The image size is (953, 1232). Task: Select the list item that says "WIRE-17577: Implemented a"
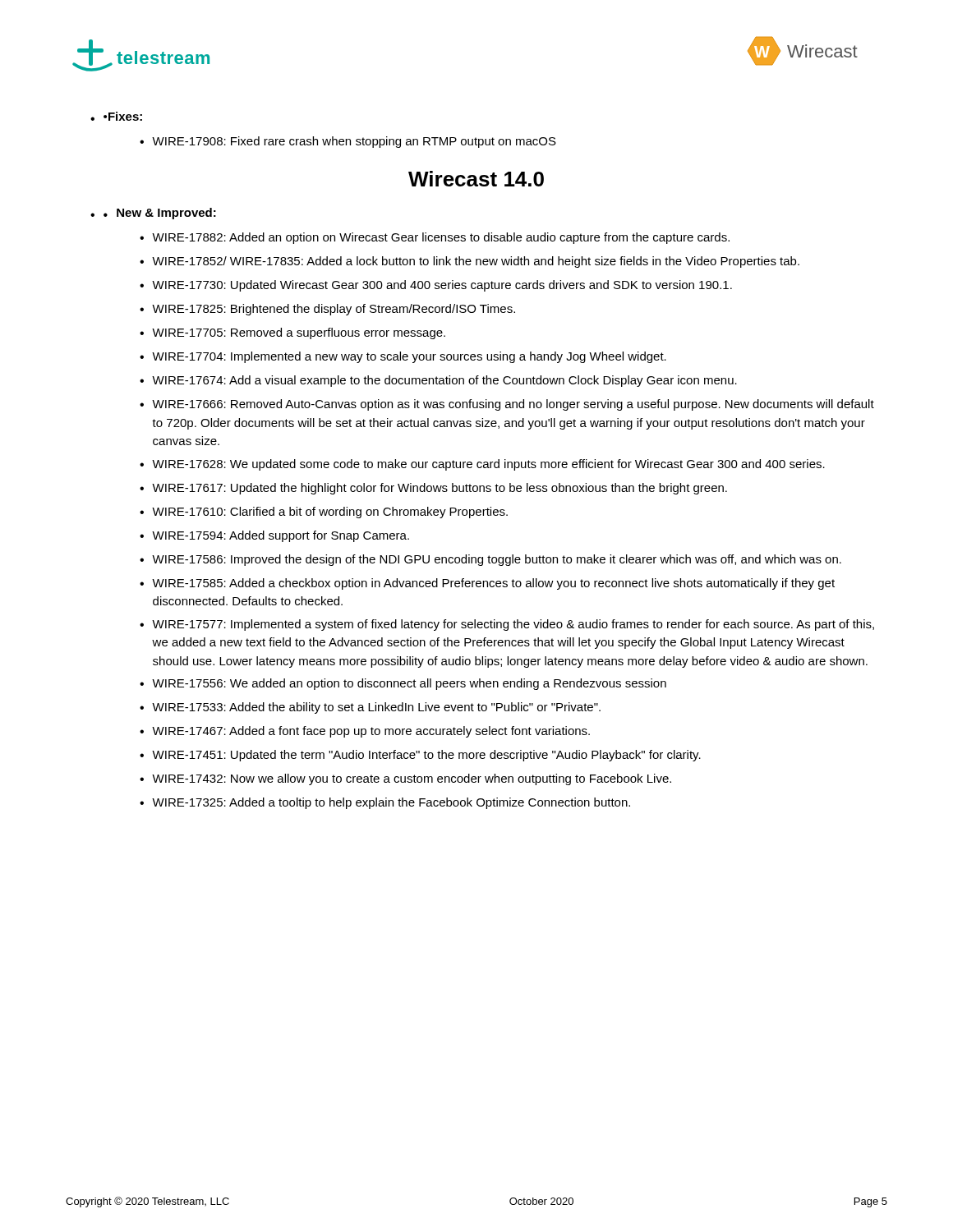(x=516, y=642)
